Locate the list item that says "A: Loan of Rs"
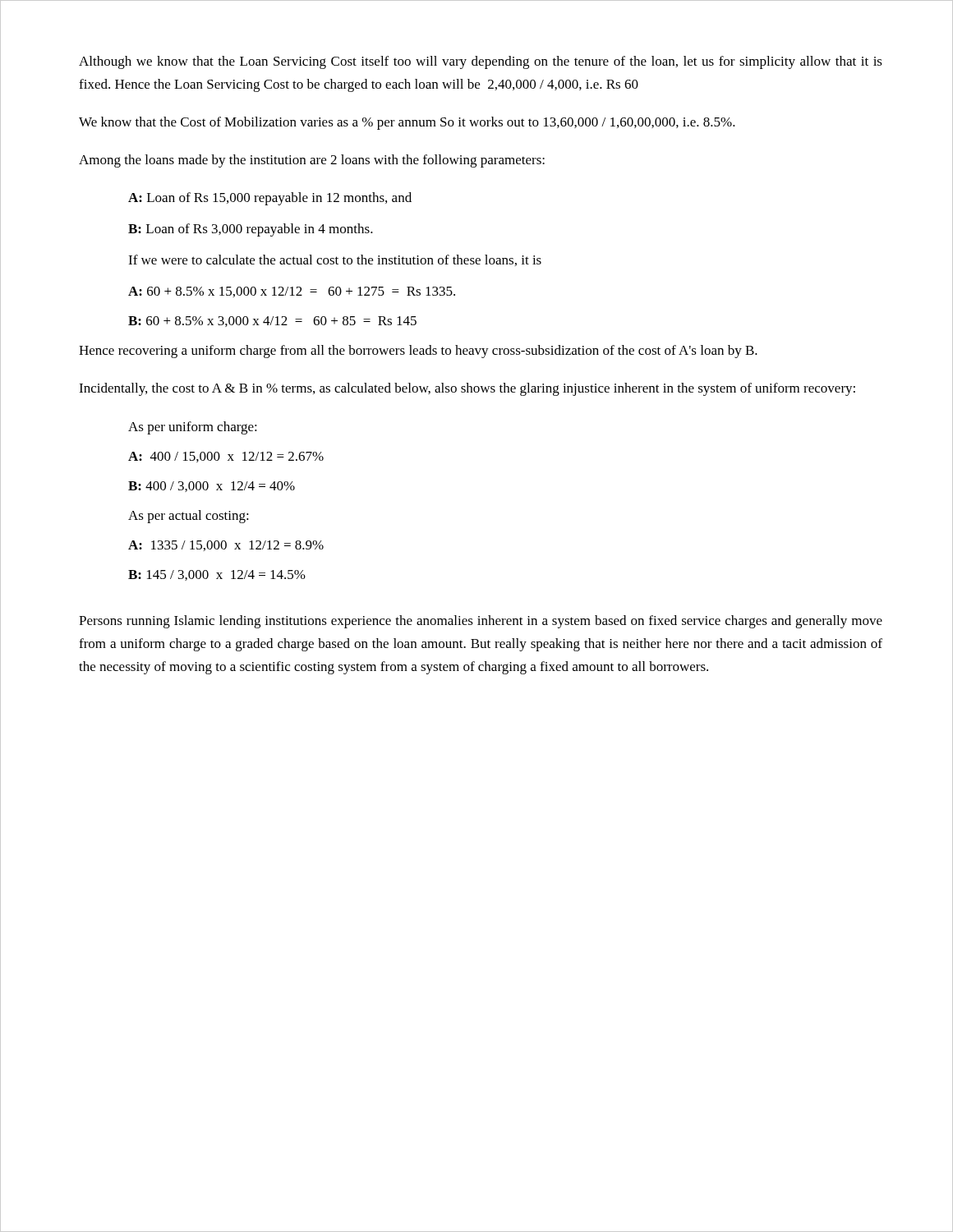The height and width of the screenshot is (1232, 953). click(270, 198)
